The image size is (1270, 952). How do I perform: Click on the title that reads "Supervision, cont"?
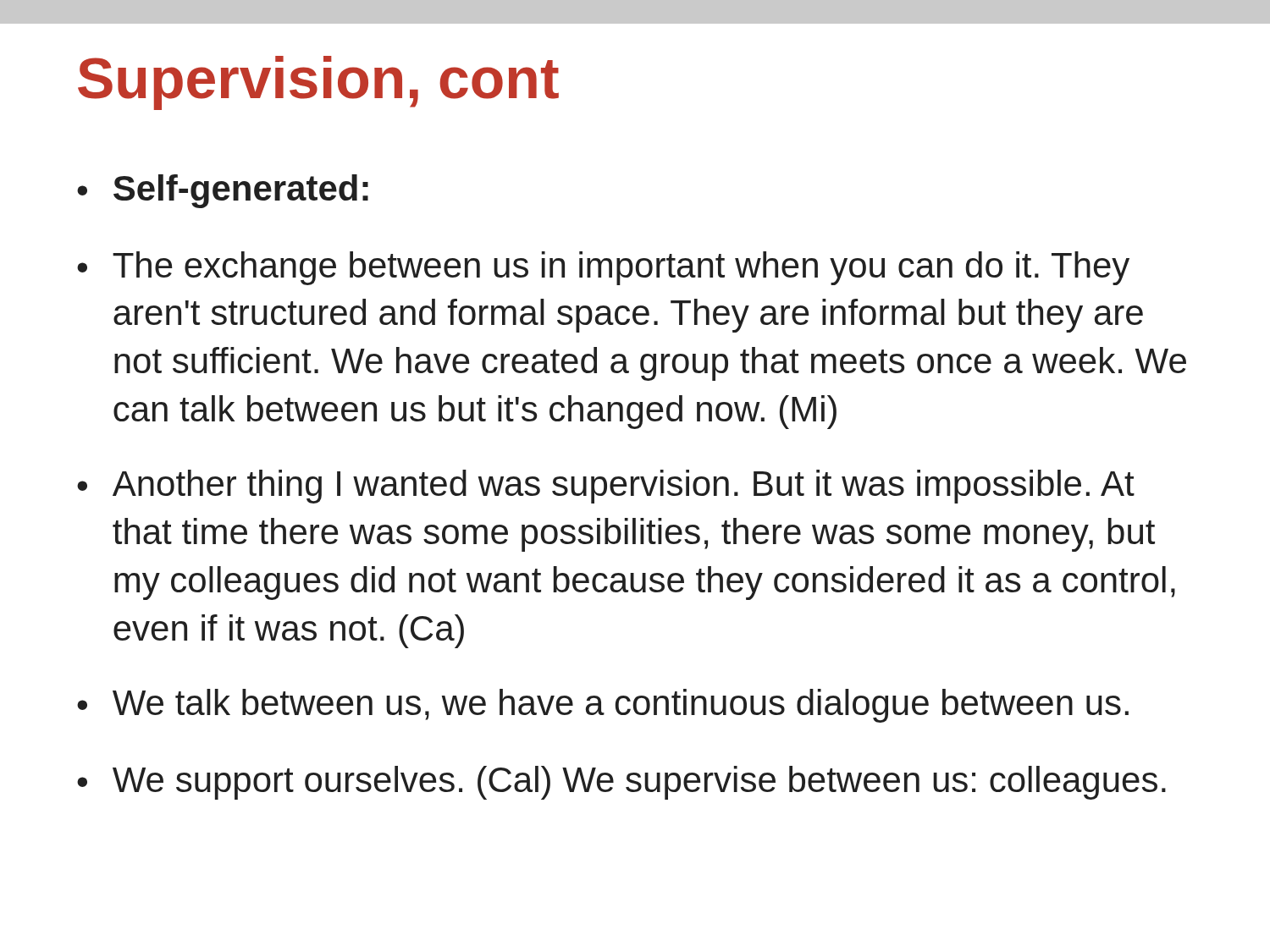click(318, 78)
